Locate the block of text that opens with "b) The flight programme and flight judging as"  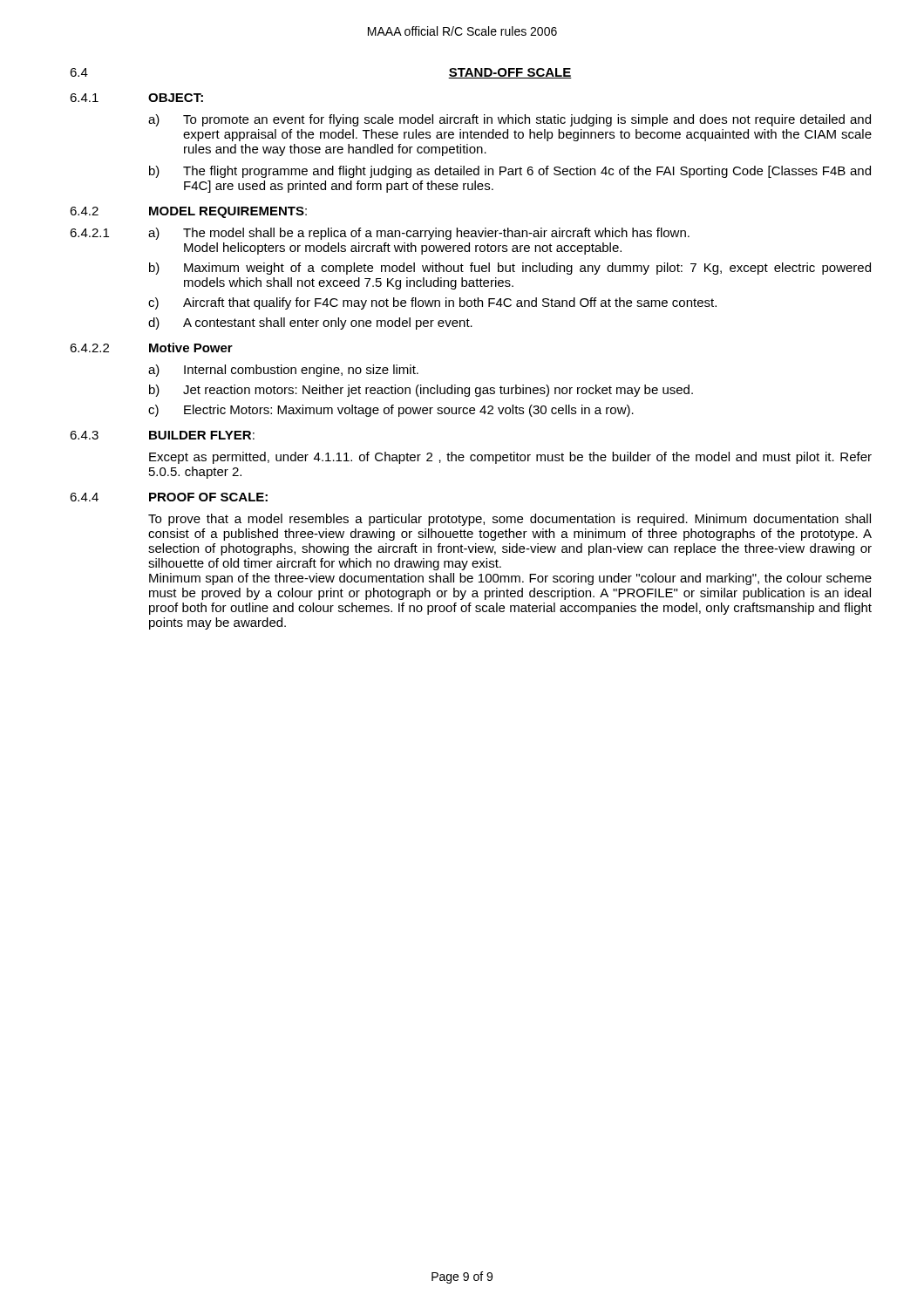(510, 178)
